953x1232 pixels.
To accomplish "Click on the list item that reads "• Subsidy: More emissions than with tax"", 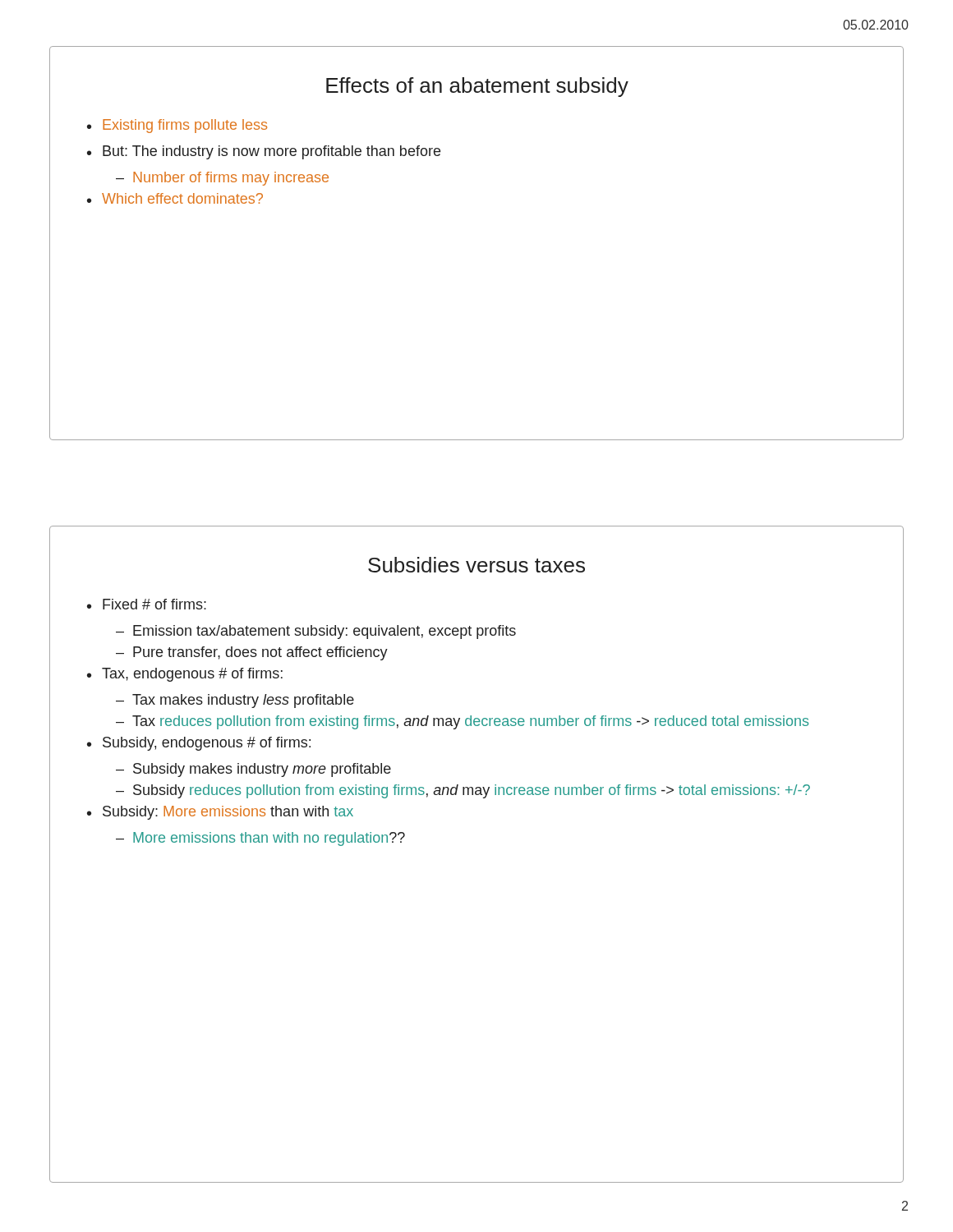I will (220, 813).
